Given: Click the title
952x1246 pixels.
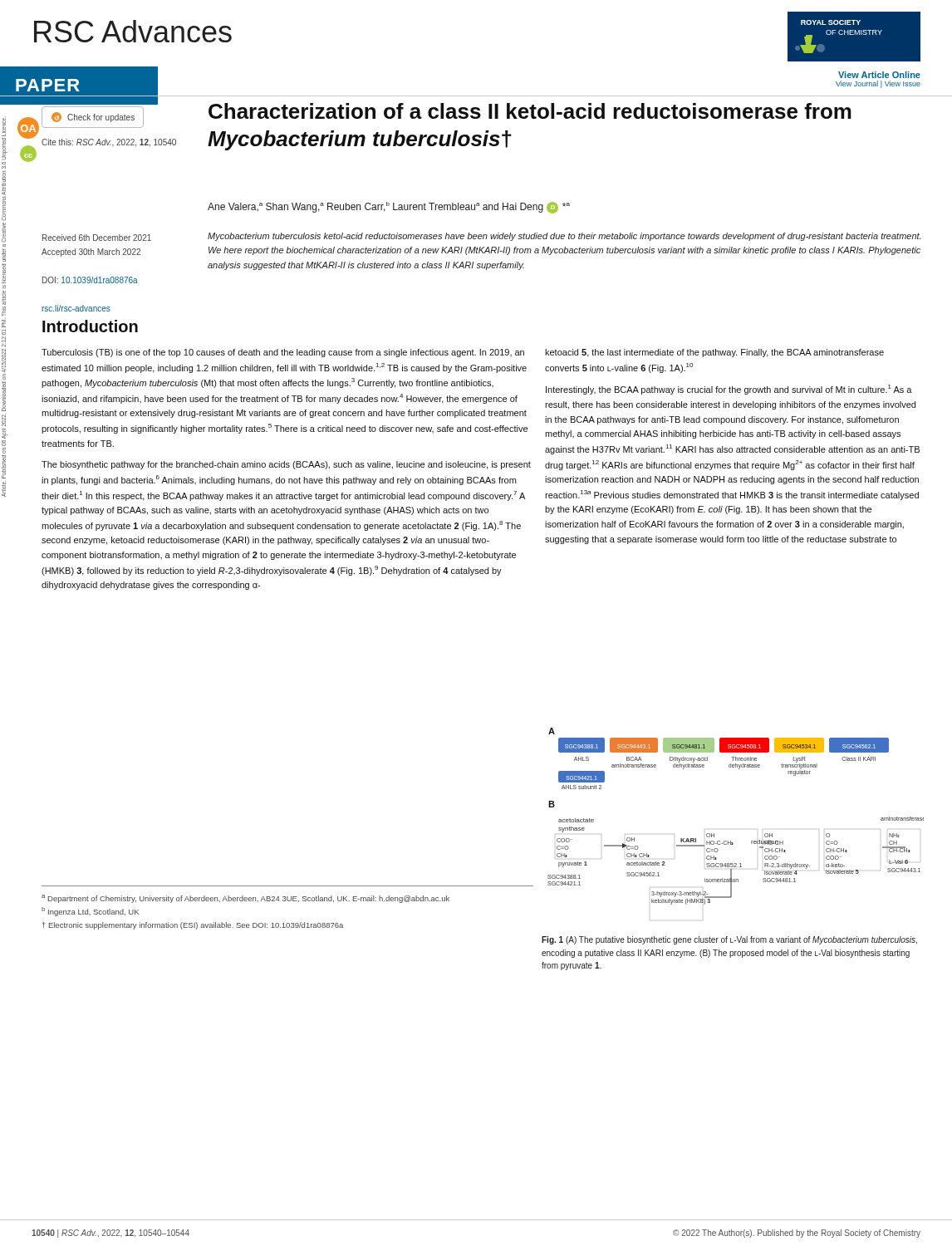Looking at the screenshot, I should [530, 125].
